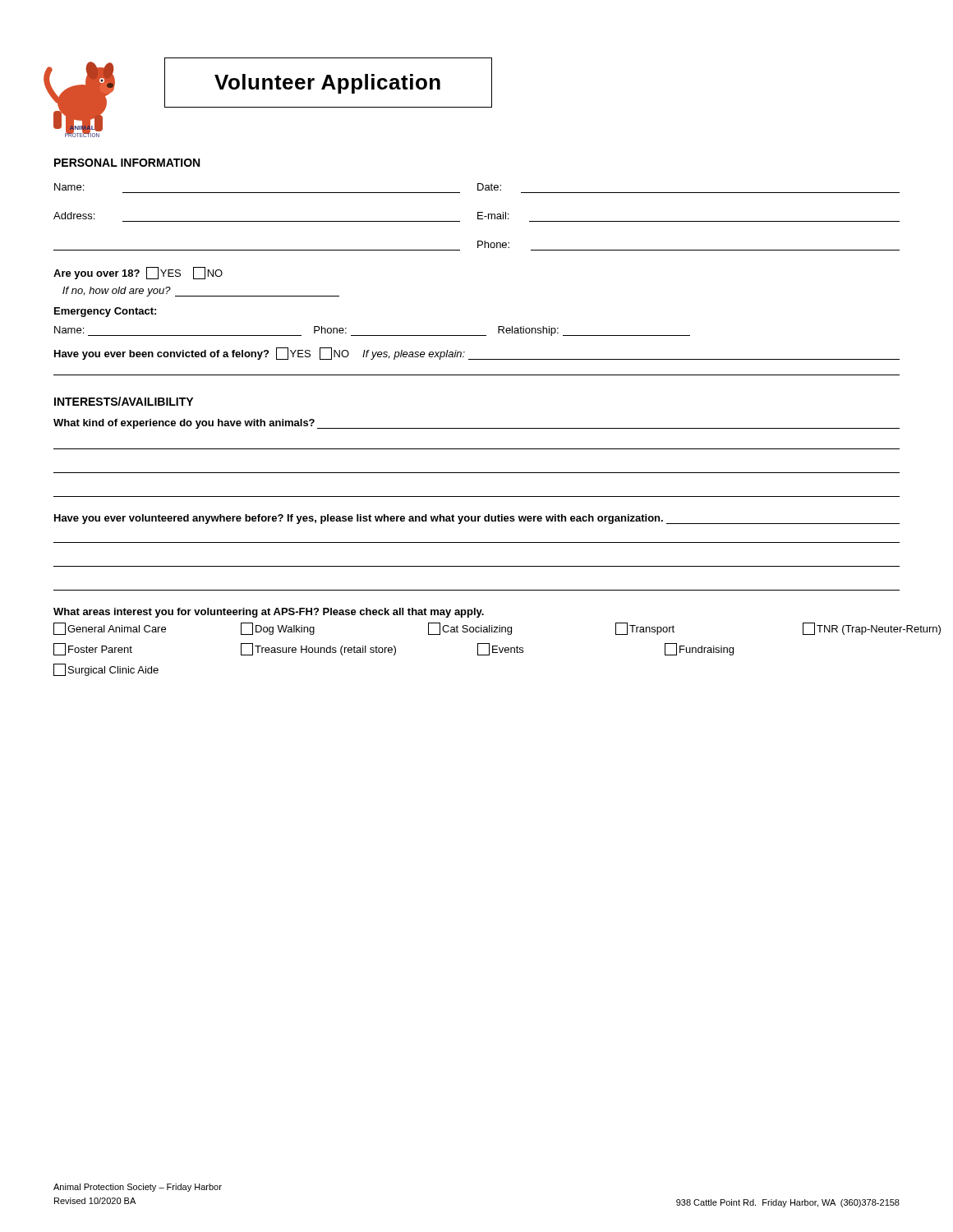Click on the passage starting "Name: Phone: Relationship:"
Image resolution: width=953 pixels, height=1232 pixels.
(372, 330)
